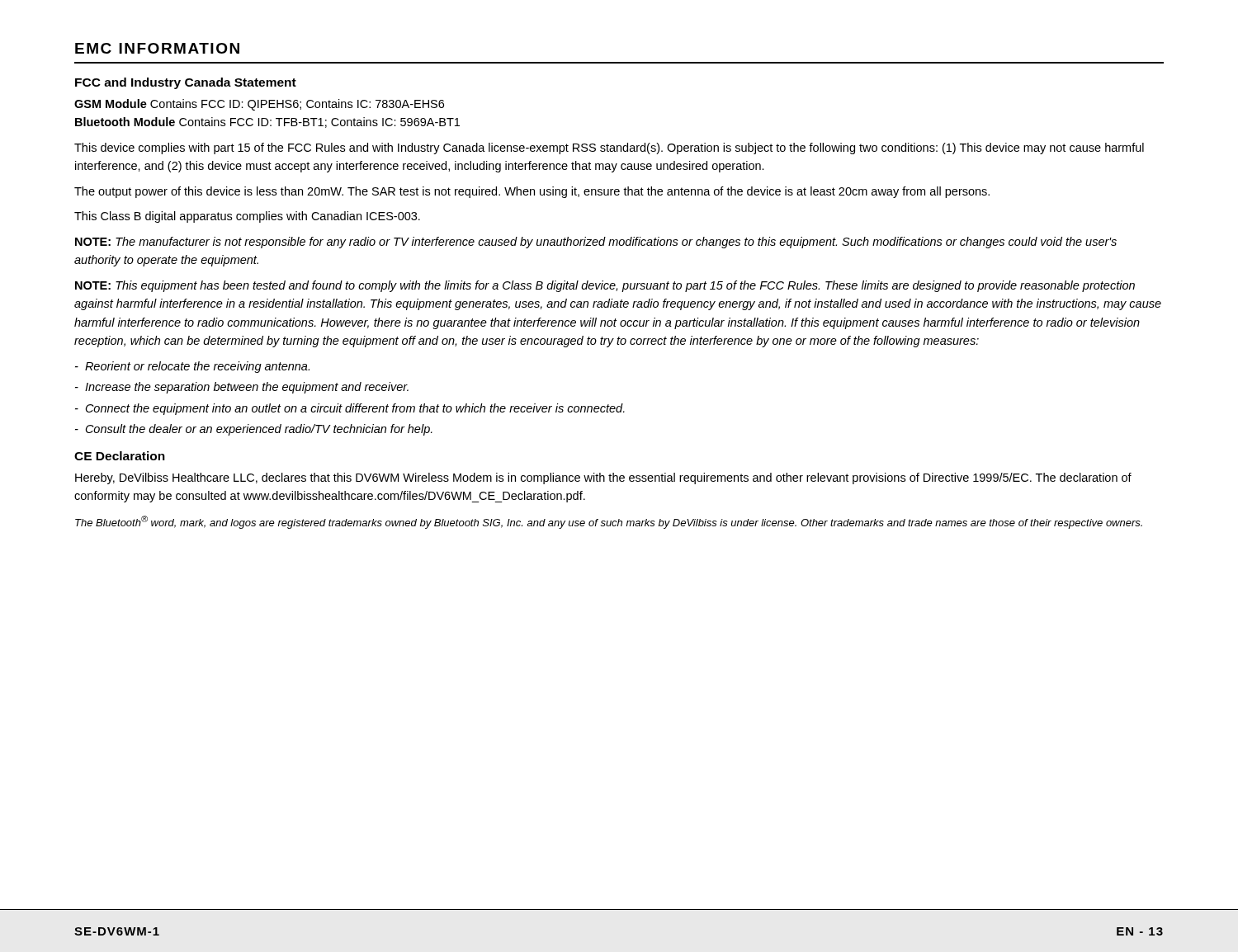Screen dimensions: 952x1238
Task: Find "FCC and Industry Canada Statement" on this page
Action: point(185,82)
